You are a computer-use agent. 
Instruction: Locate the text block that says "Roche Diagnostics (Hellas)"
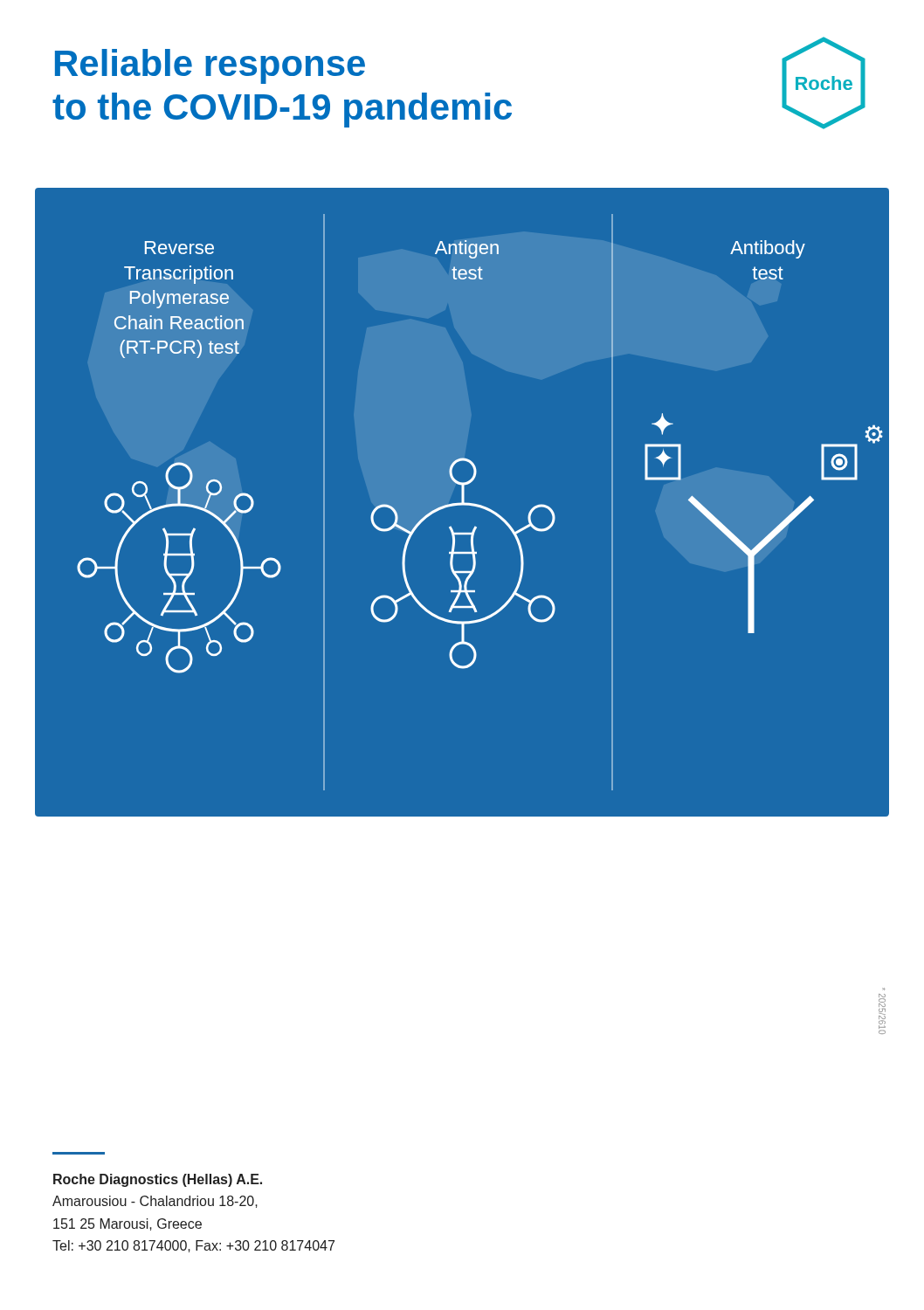click(194, 1205)
